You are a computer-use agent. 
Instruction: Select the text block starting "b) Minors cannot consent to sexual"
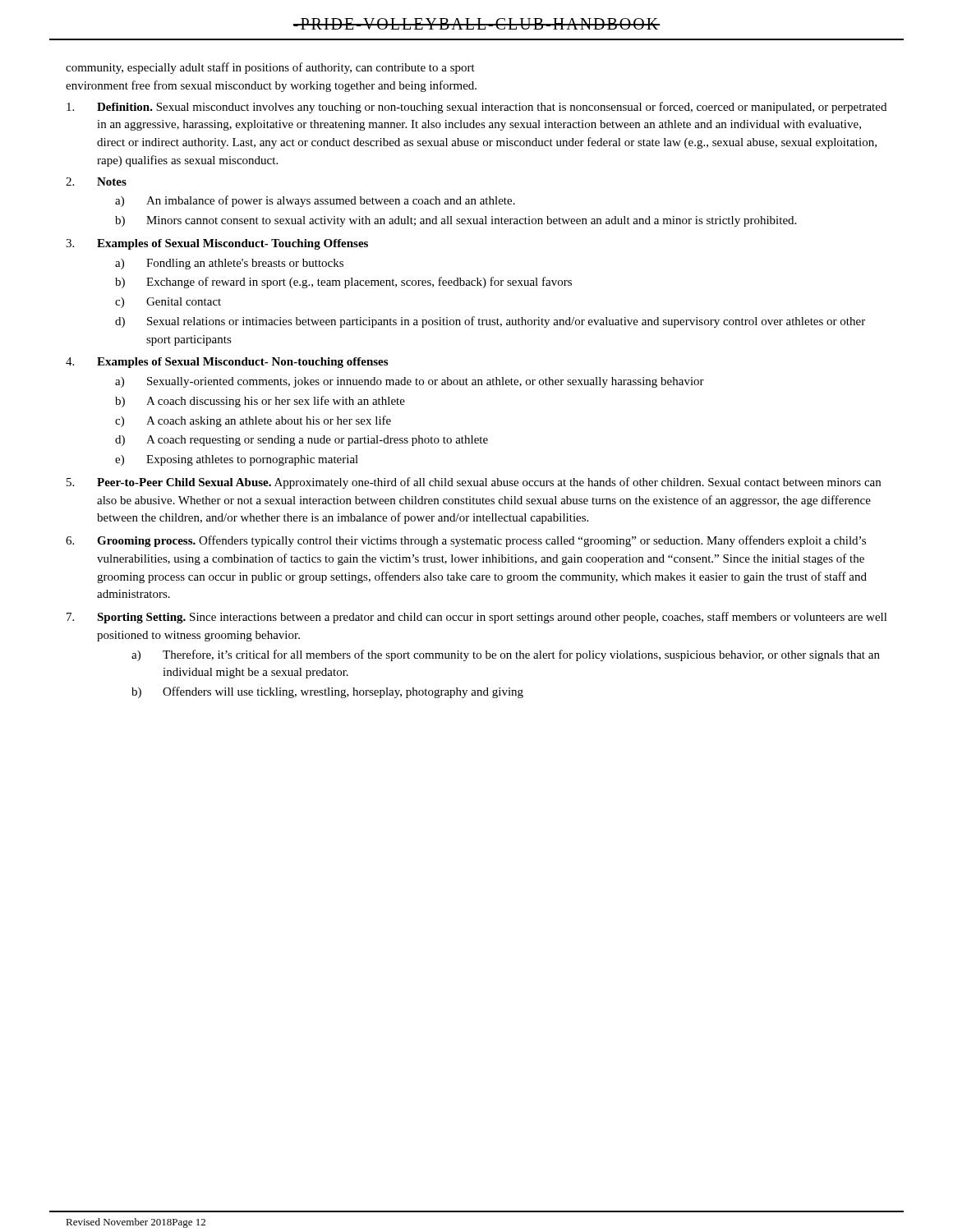tap(456, 221)
